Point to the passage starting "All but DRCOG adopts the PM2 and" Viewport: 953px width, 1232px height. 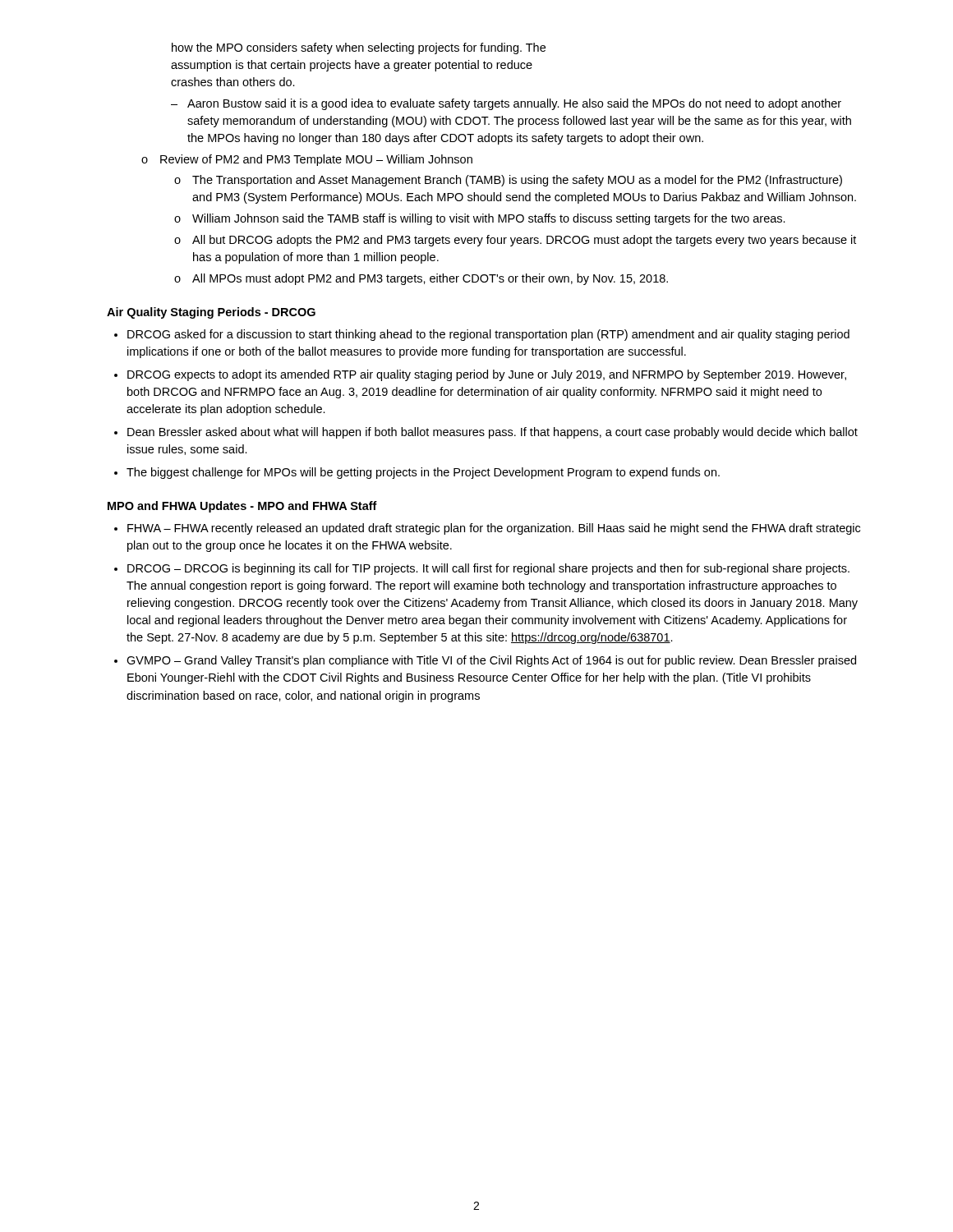(524, 249)
